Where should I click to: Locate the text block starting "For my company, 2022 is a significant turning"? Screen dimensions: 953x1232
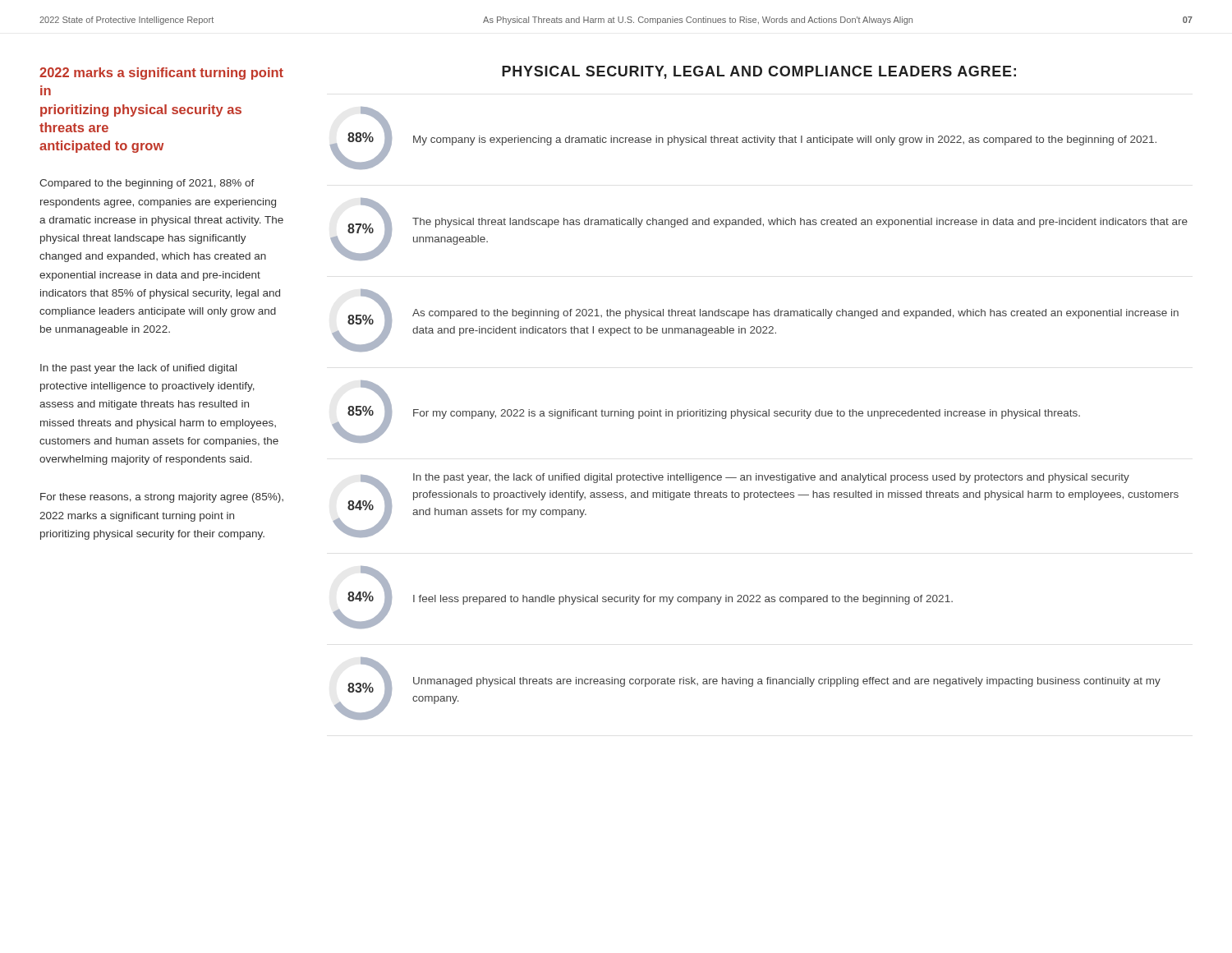pos(747,412)
